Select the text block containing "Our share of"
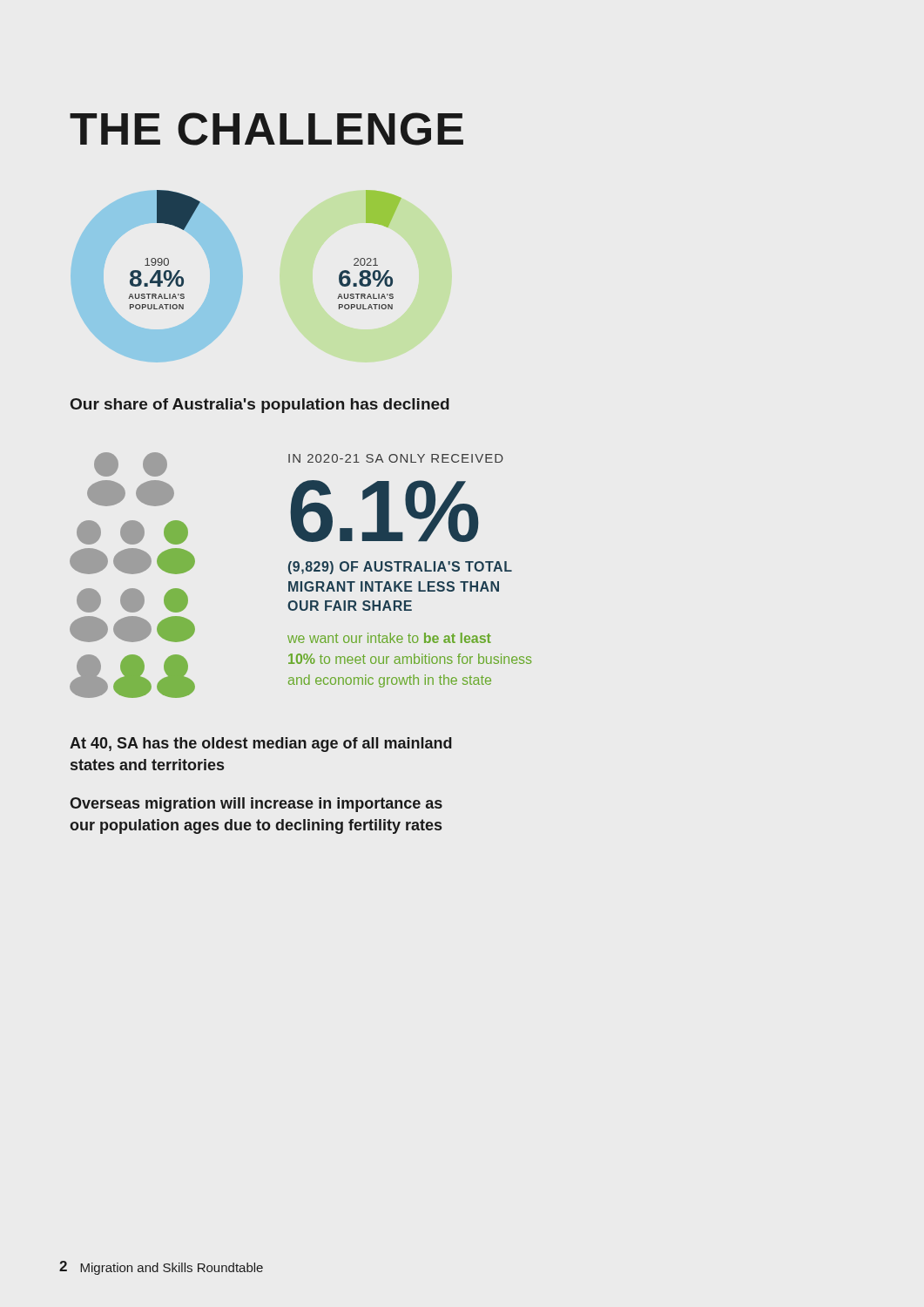The image size is (924, 1307). tap(260, 404)
